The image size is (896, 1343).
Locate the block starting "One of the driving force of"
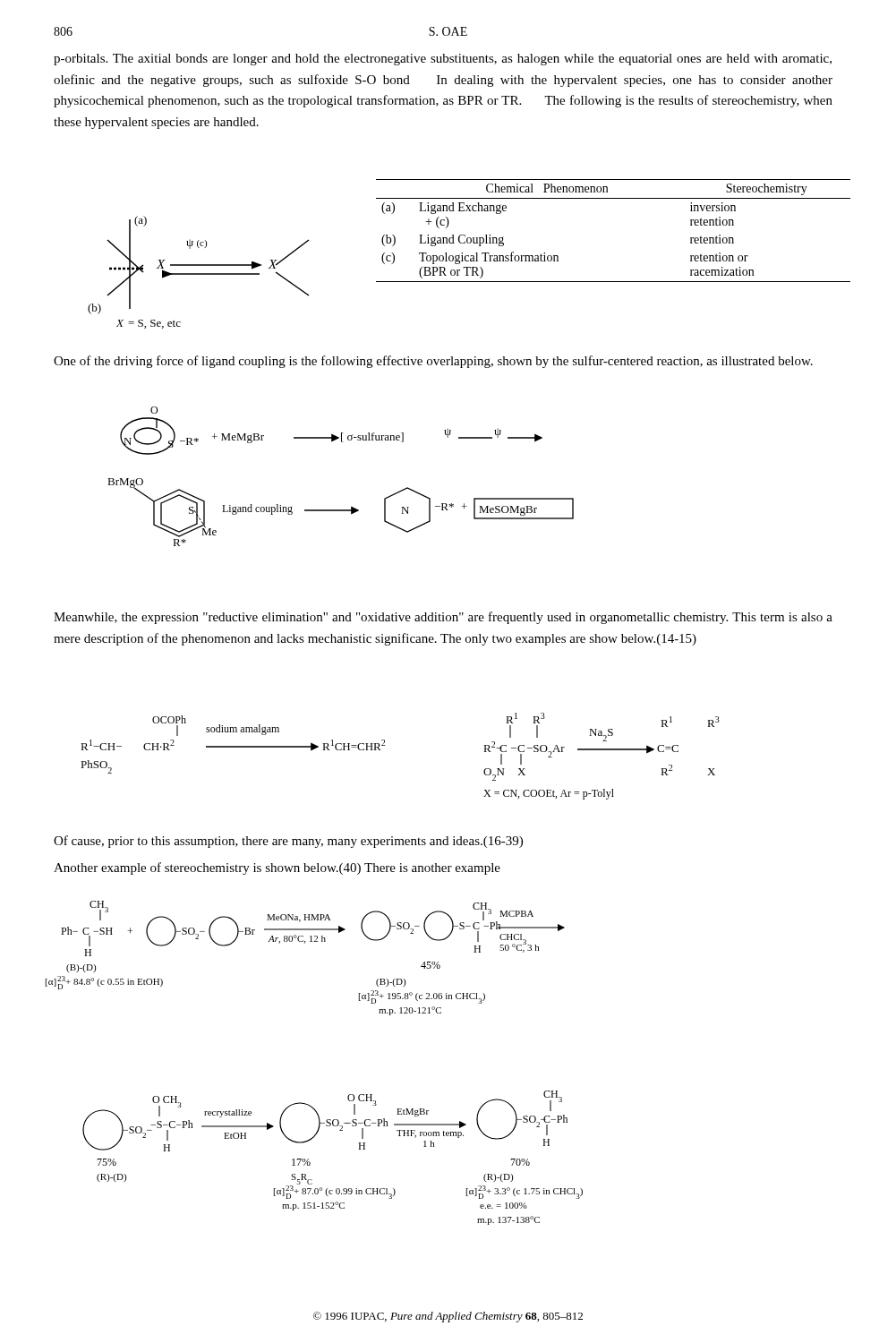(433, 361)
